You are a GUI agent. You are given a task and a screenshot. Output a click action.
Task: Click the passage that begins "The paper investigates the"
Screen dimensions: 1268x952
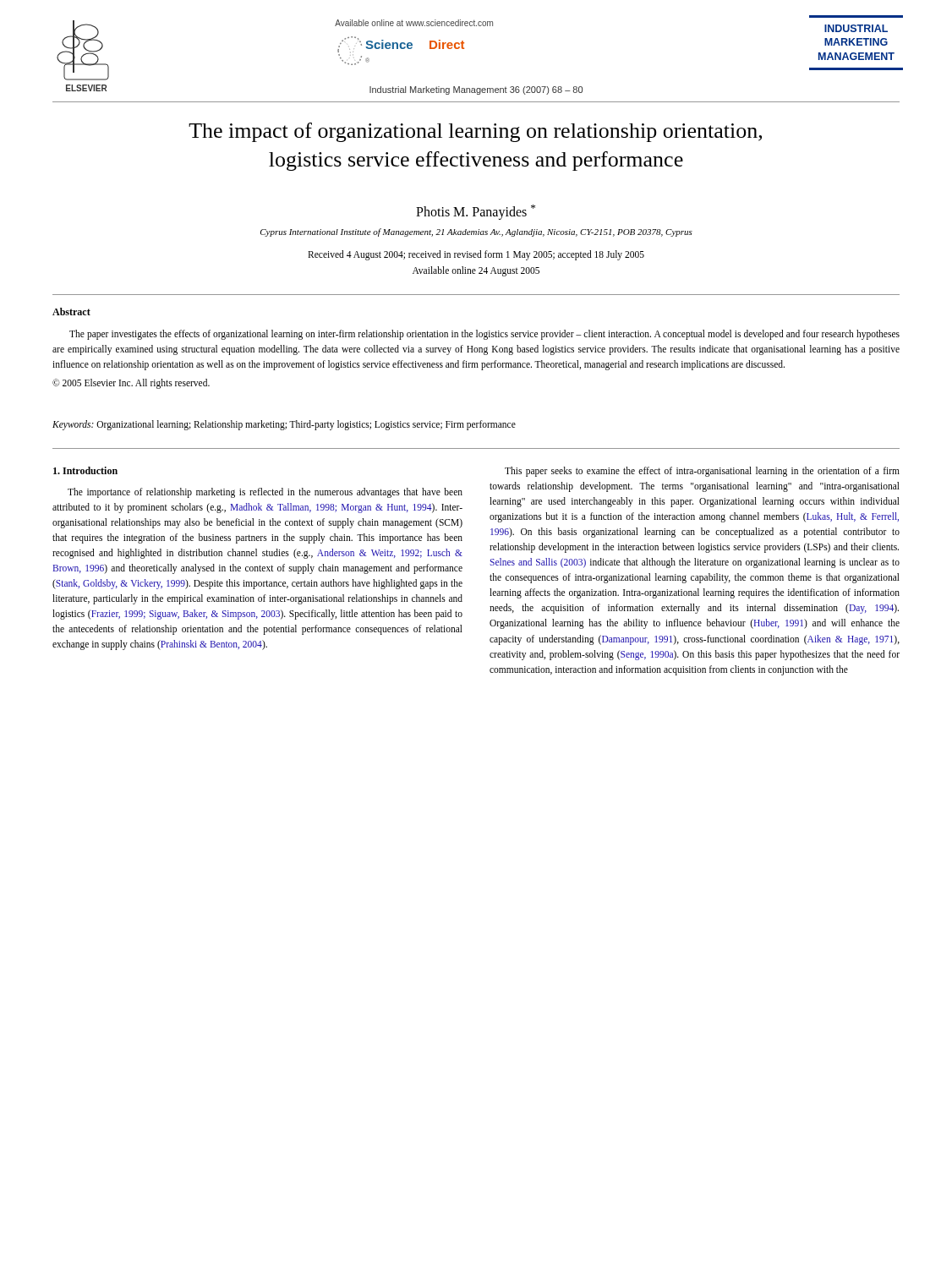[476, 358]
